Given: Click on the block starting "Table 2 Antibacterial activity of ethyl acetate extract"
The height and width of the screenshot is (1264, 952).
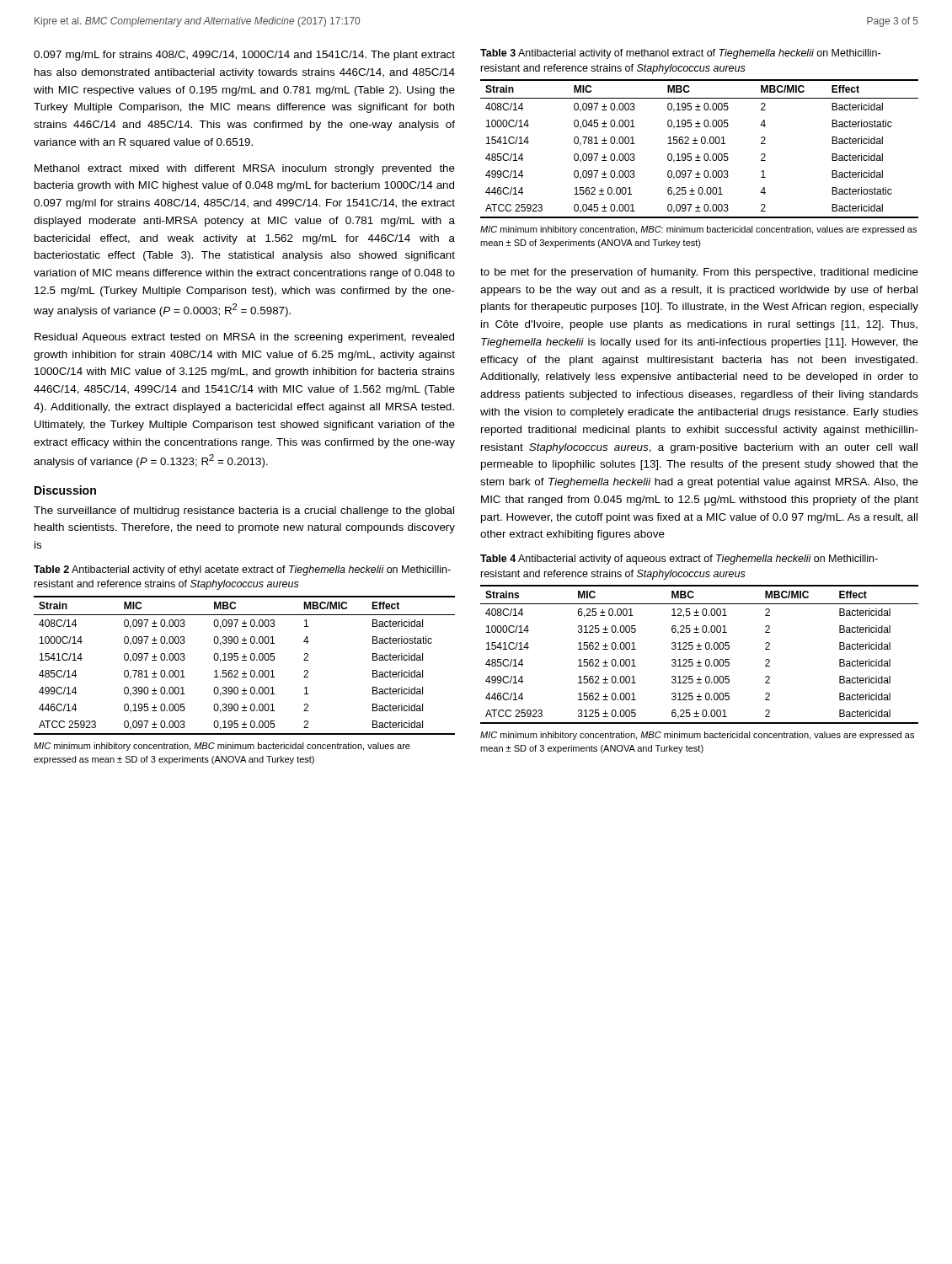Looking at the screenshot, I should click(x=242, y=577).
